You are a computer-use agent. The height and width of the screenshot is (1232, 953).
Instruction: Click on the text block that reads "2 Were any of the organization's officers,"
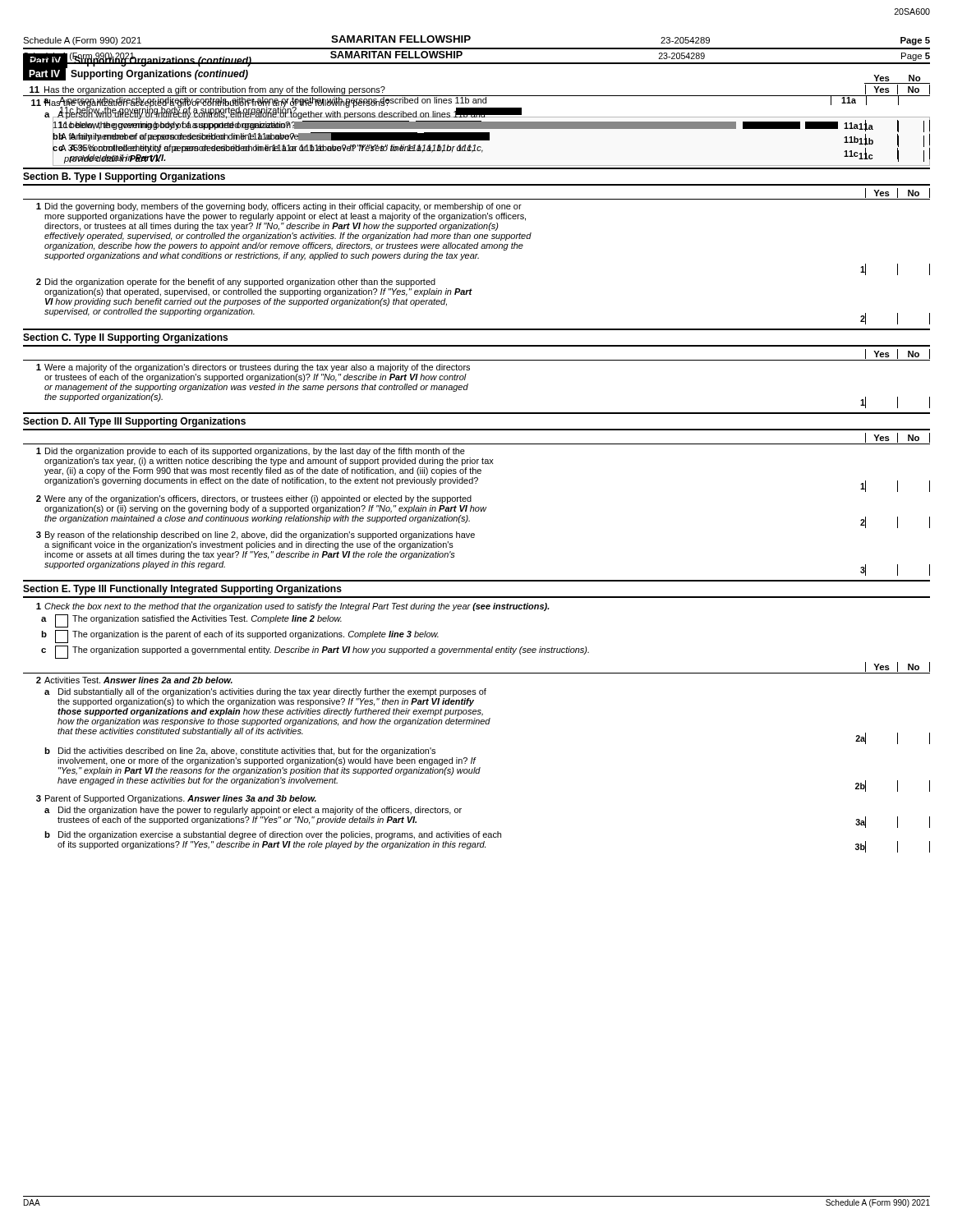[476, 511]
